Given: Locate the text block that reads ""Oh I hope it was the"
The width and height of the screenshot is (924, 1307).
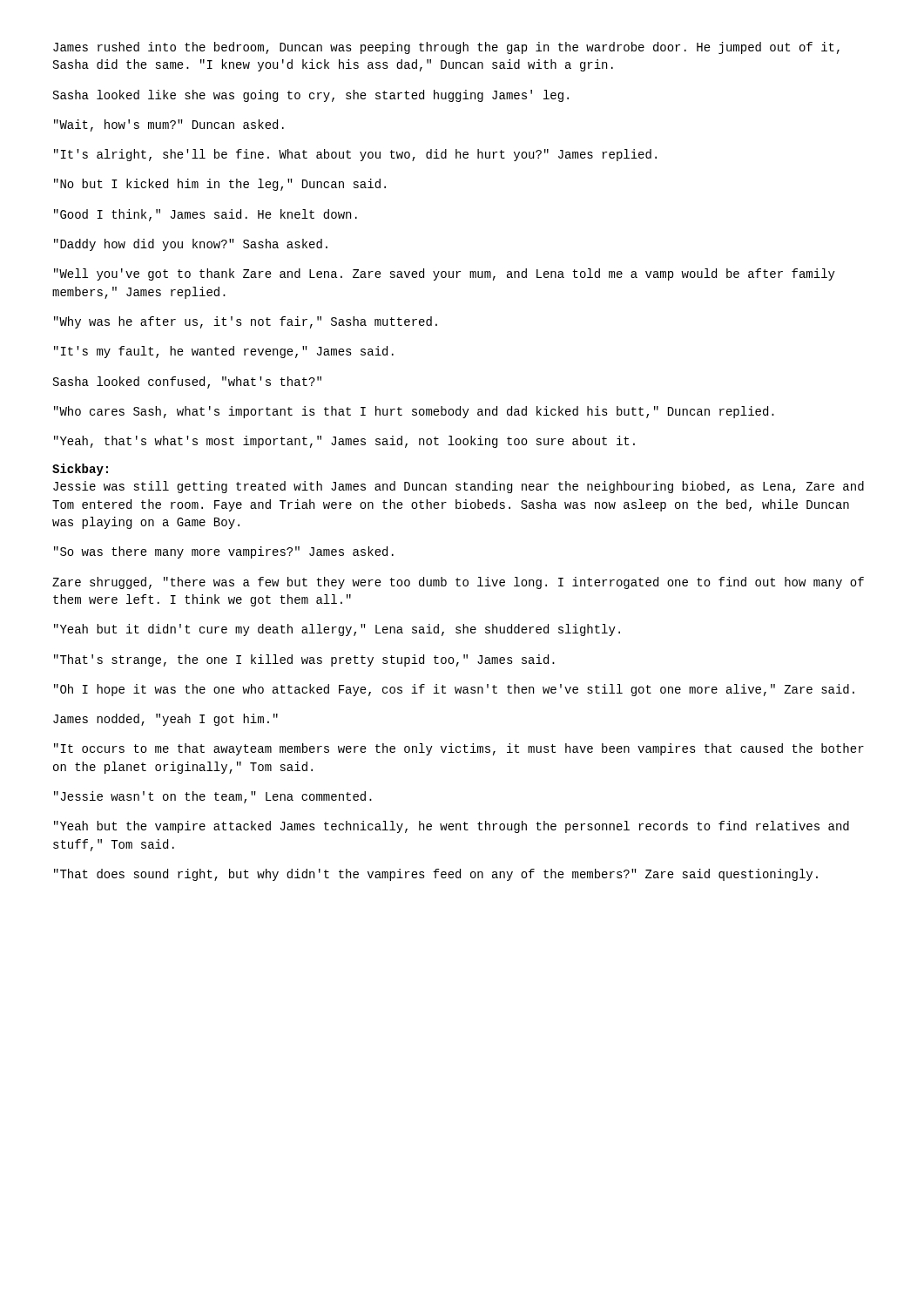Looking at the screenshot, I should pyautogui.click(x=455, y=690).
